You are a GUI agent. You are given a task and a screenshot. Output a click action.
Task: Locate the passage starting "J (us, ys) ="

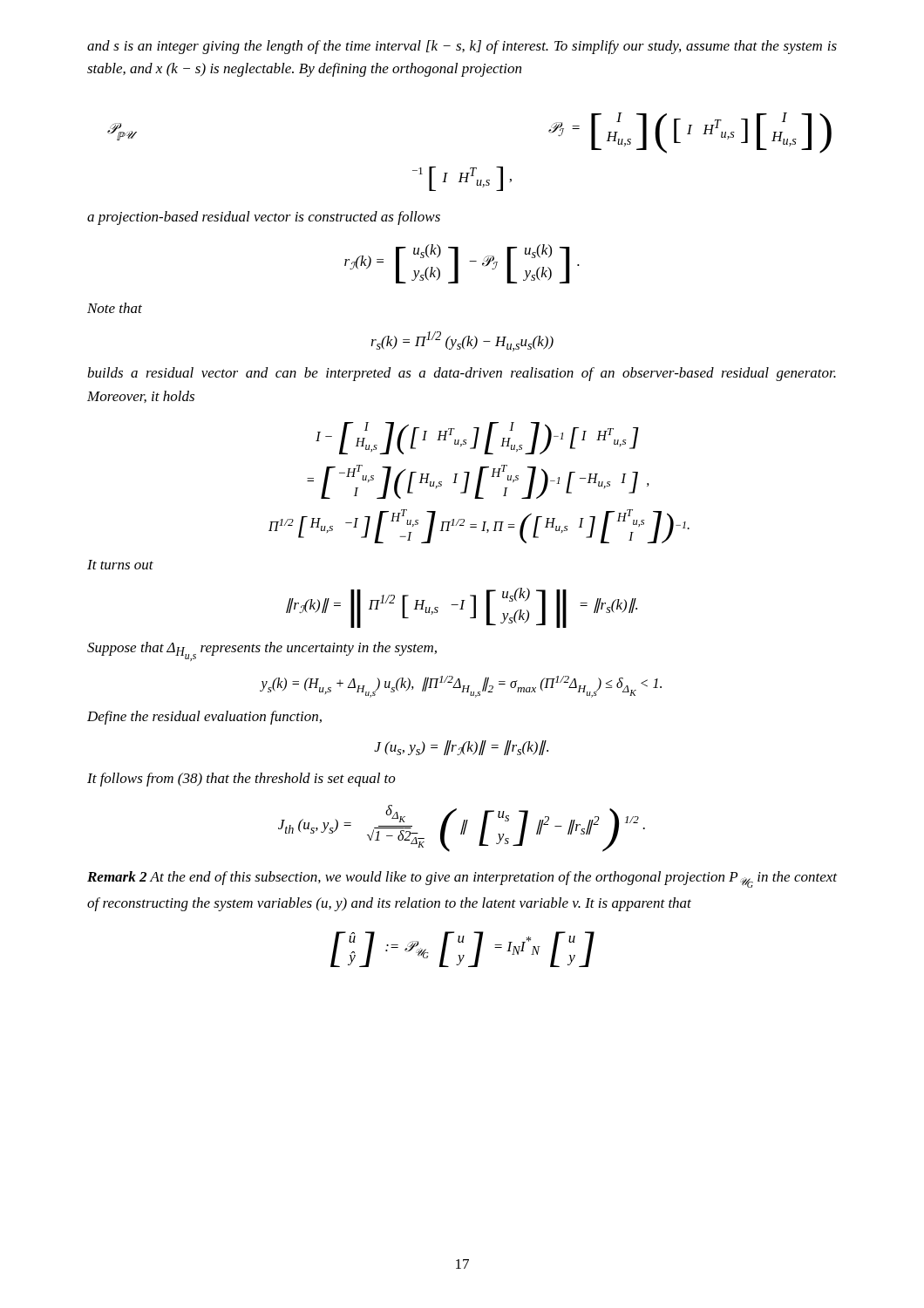[x=462, y=748]
